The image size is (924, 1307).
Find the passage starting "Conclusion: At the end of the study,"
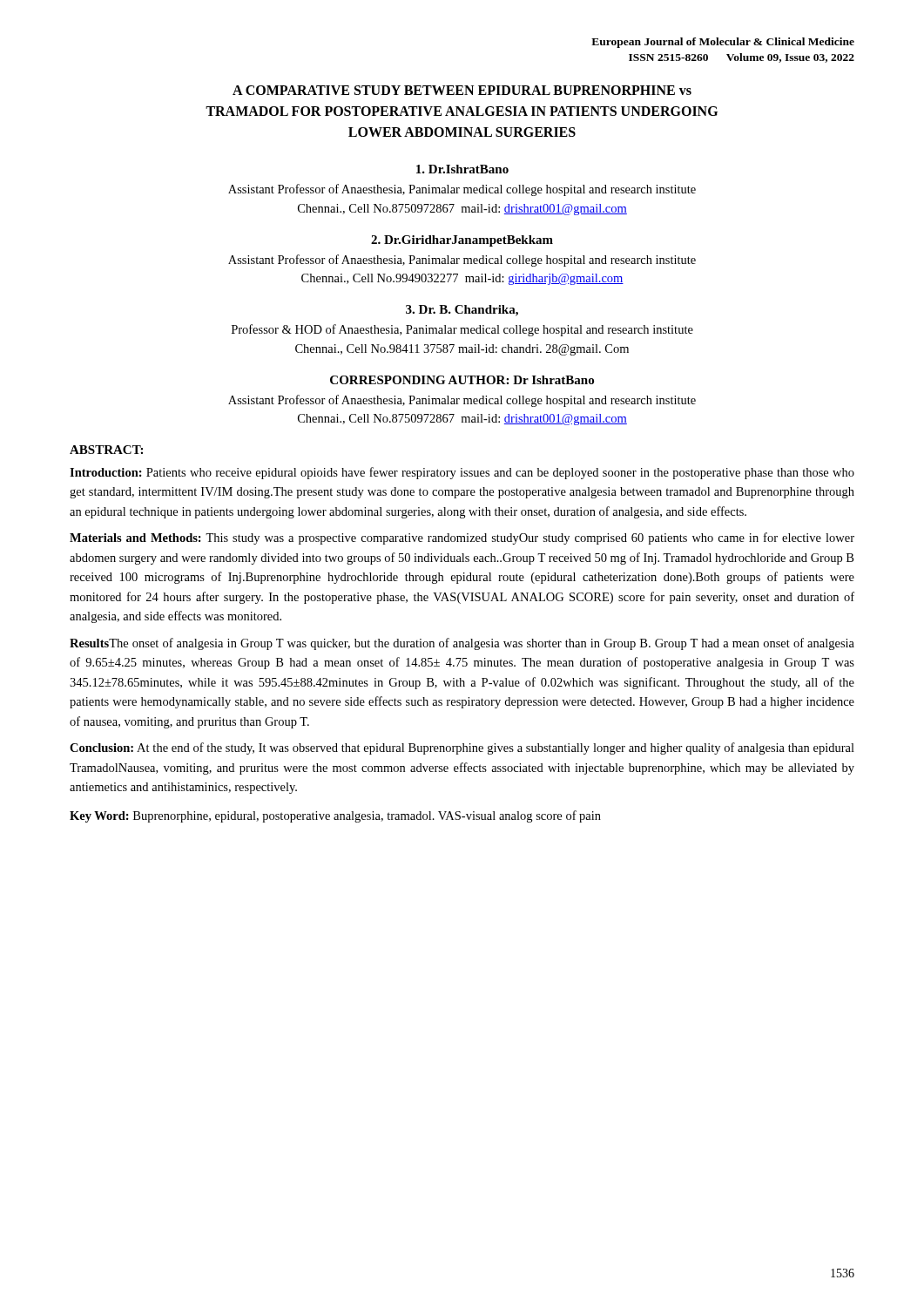click(x=462, y=767)
